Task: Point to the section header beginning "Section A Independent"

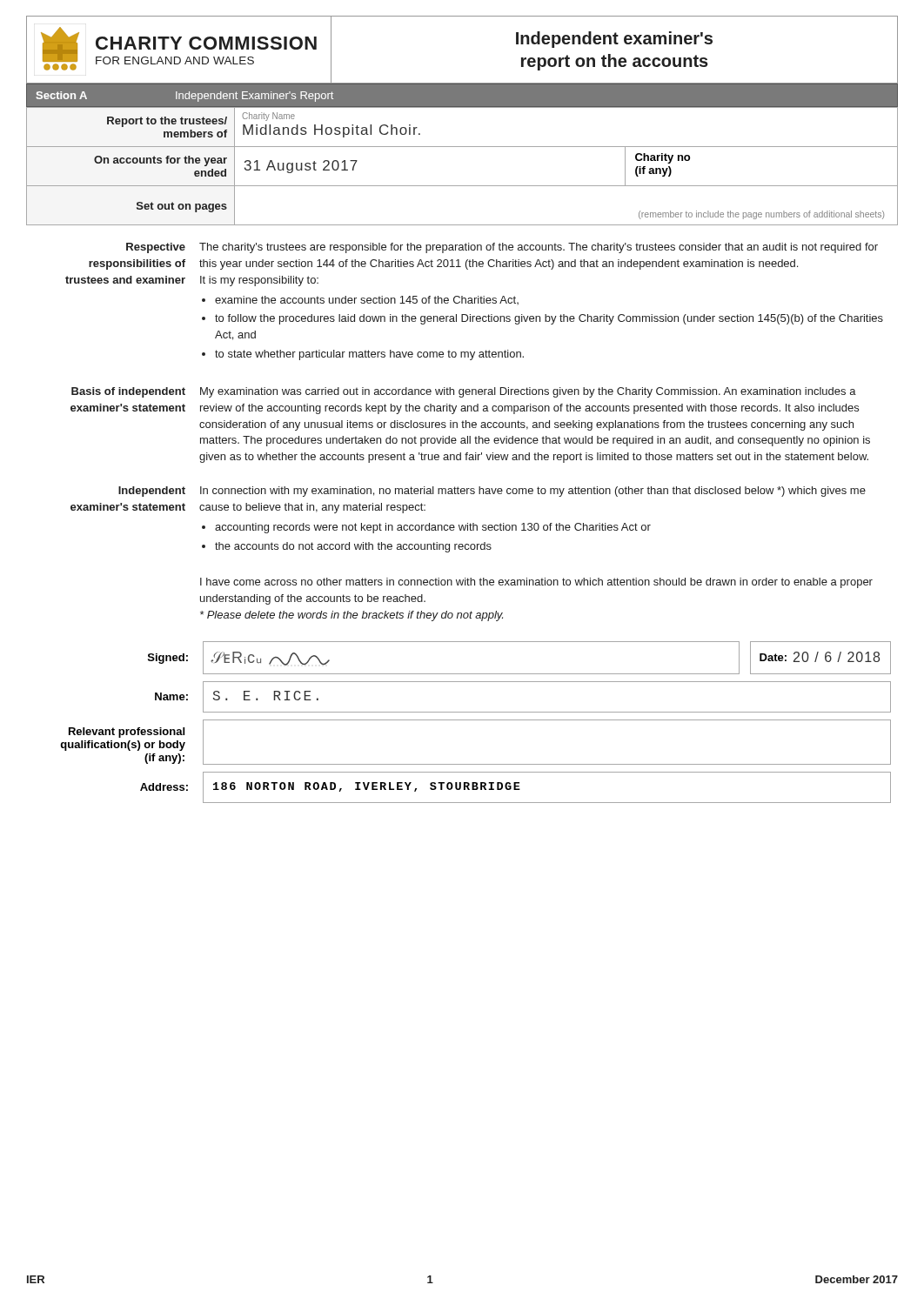Action: (462, 95)
